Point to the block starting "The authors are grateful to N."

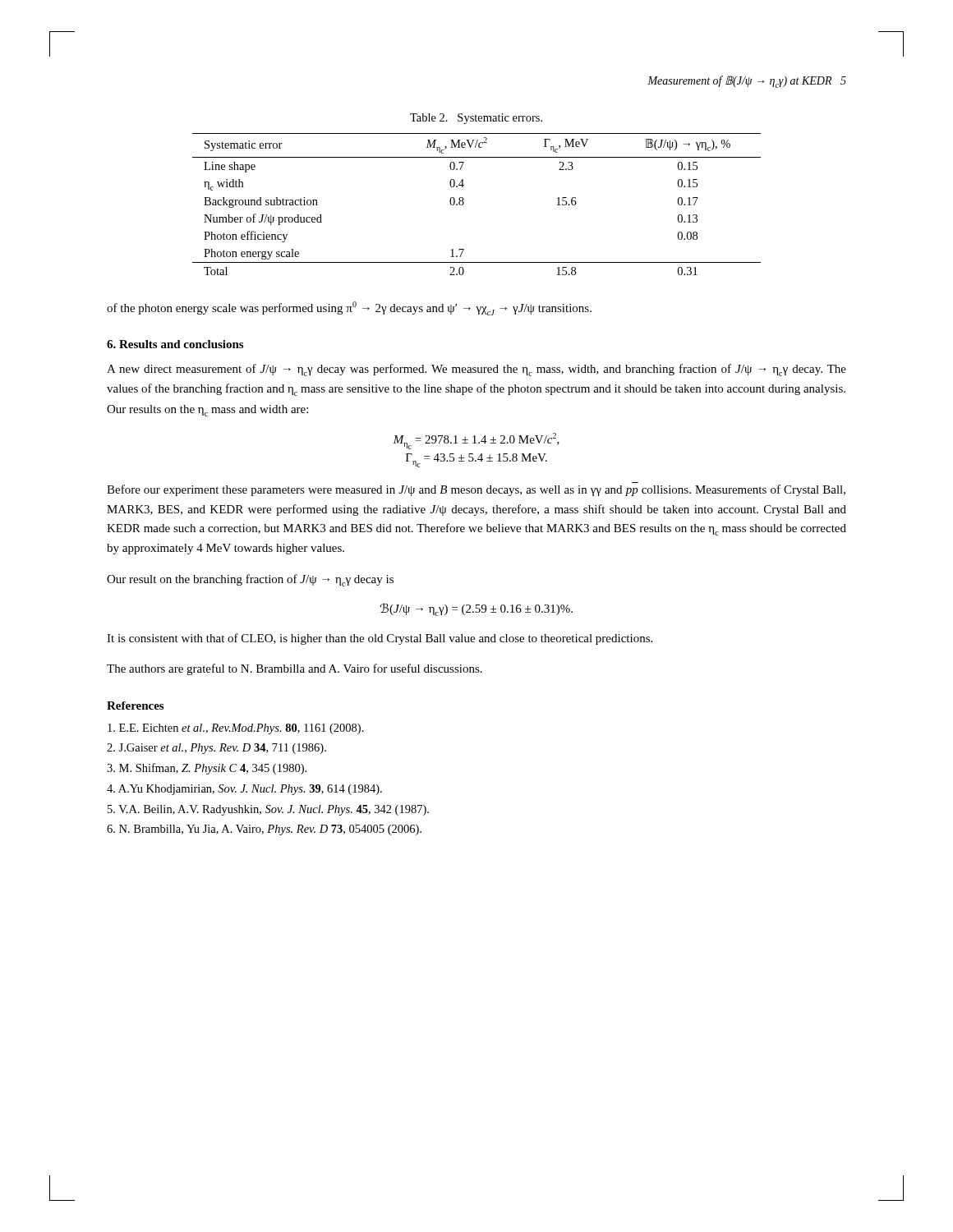click(x=295, y=669)
